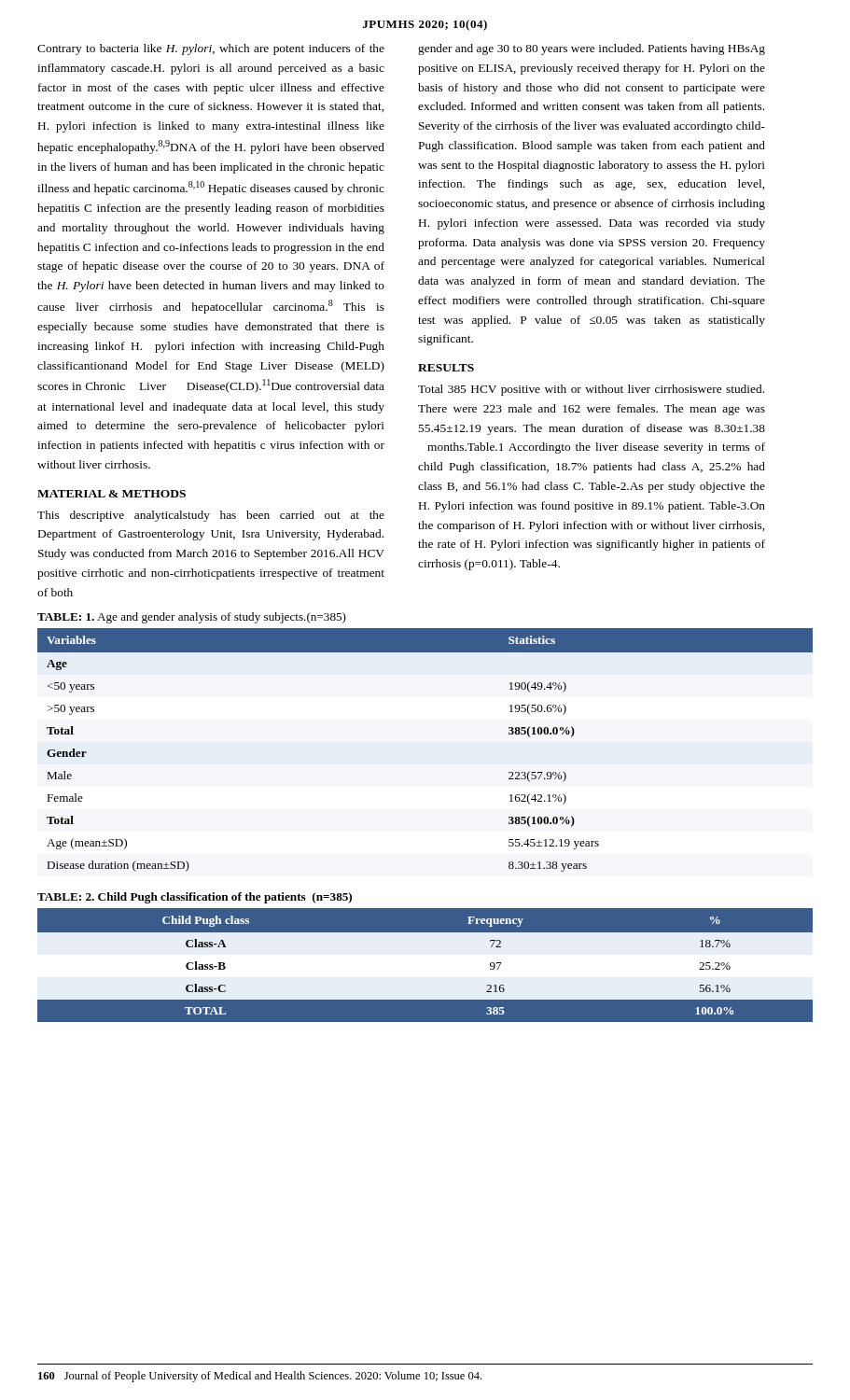The image size is (850, 1400).
Task: Locate the table with the text "Child Pugh class"
Action: pyautogui.click(x=425, y=966)
